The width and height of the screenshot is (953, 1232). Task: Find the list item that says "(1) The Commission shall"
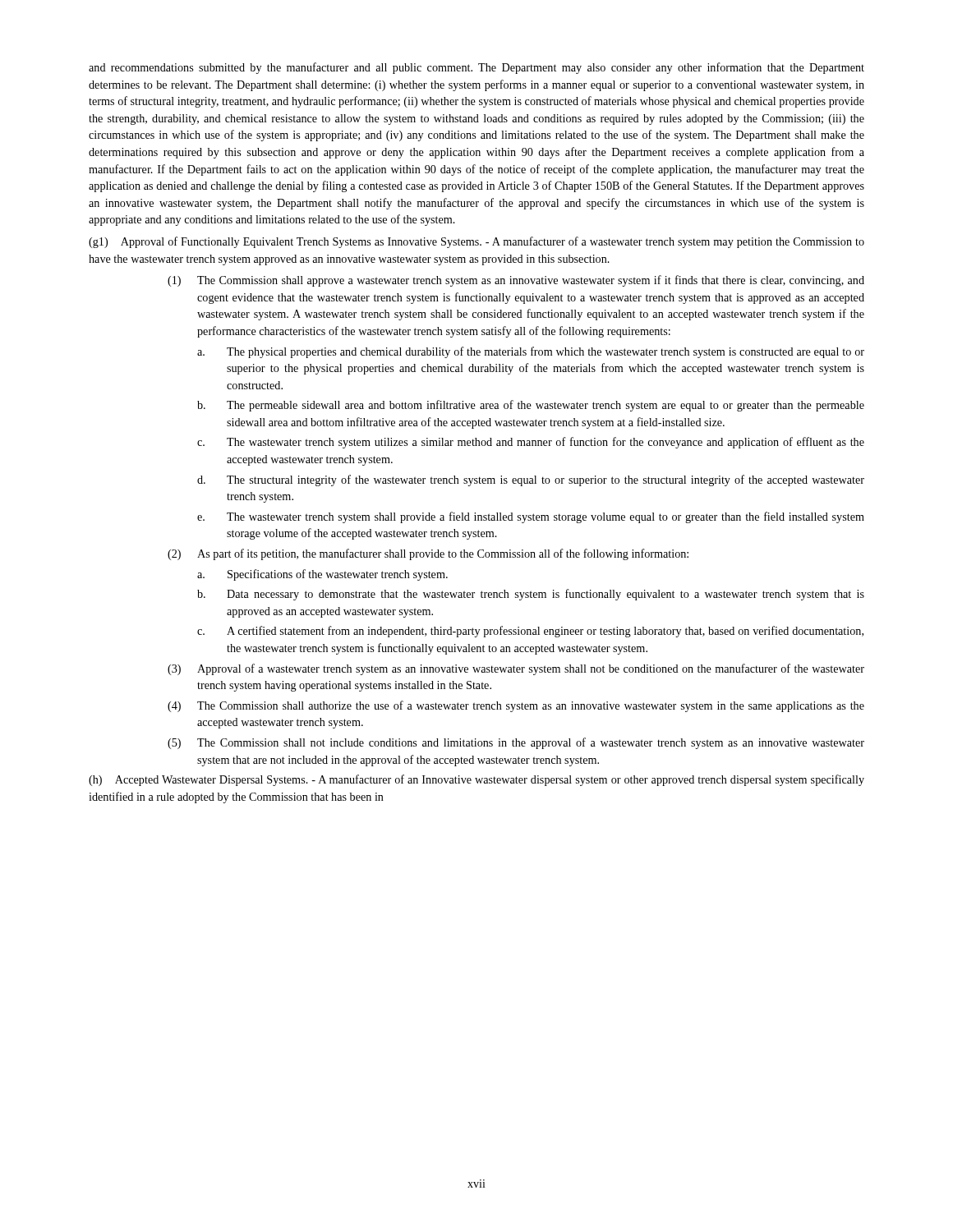516,407
